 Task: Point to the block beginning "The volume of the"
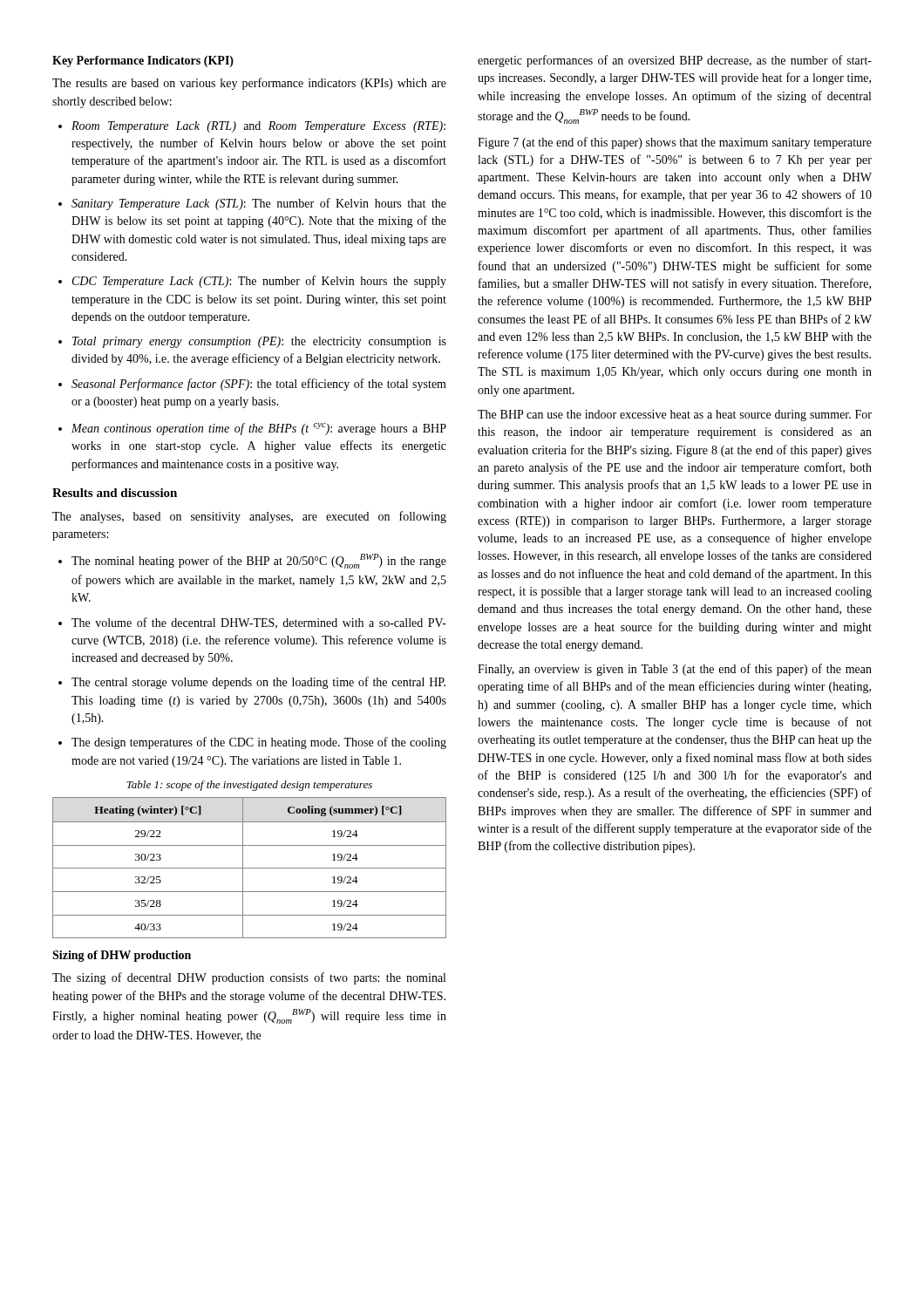coord(249,641)
